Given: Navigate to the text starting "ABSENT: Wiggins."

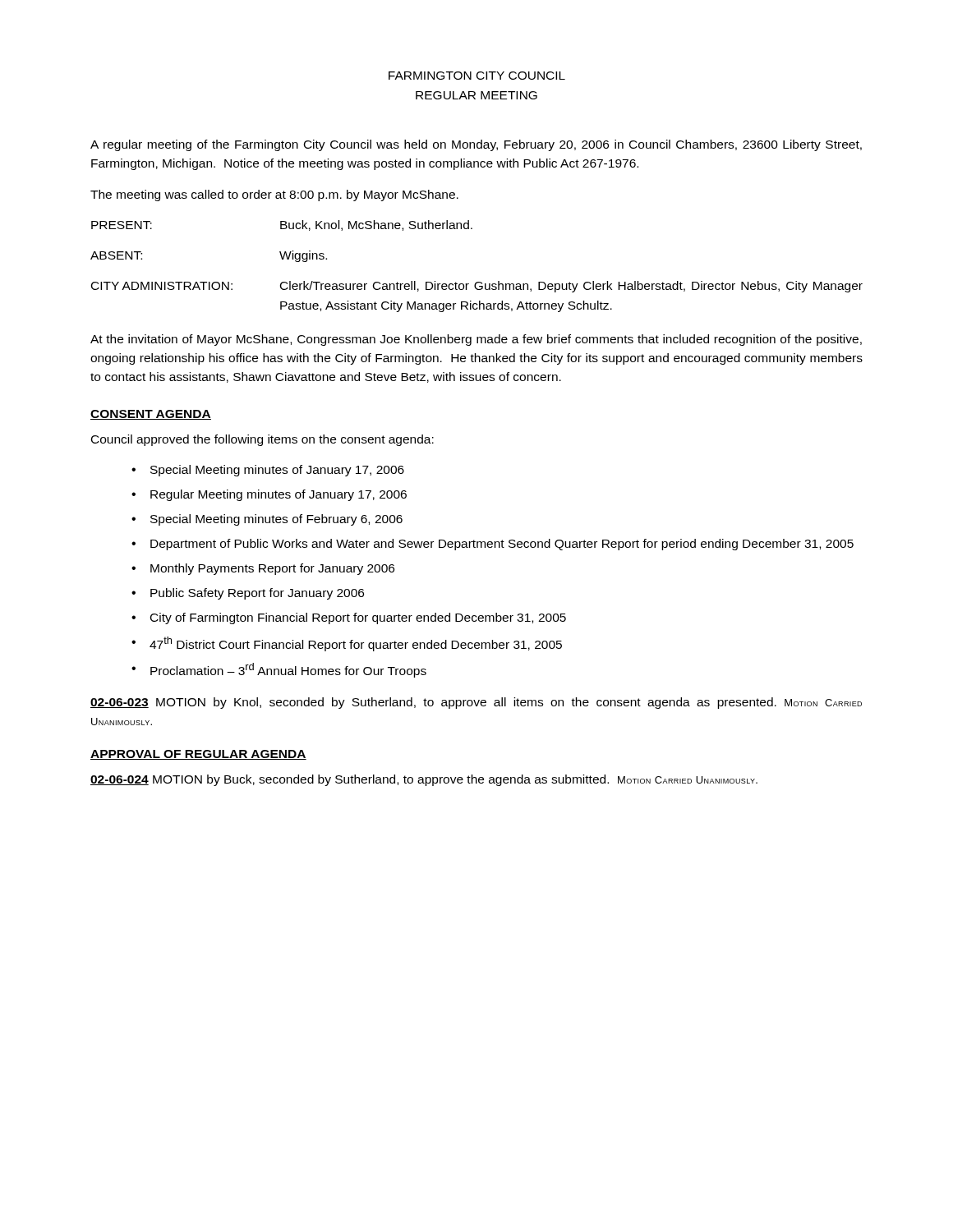Looking at the screenshot, I should tap(120, 256).
